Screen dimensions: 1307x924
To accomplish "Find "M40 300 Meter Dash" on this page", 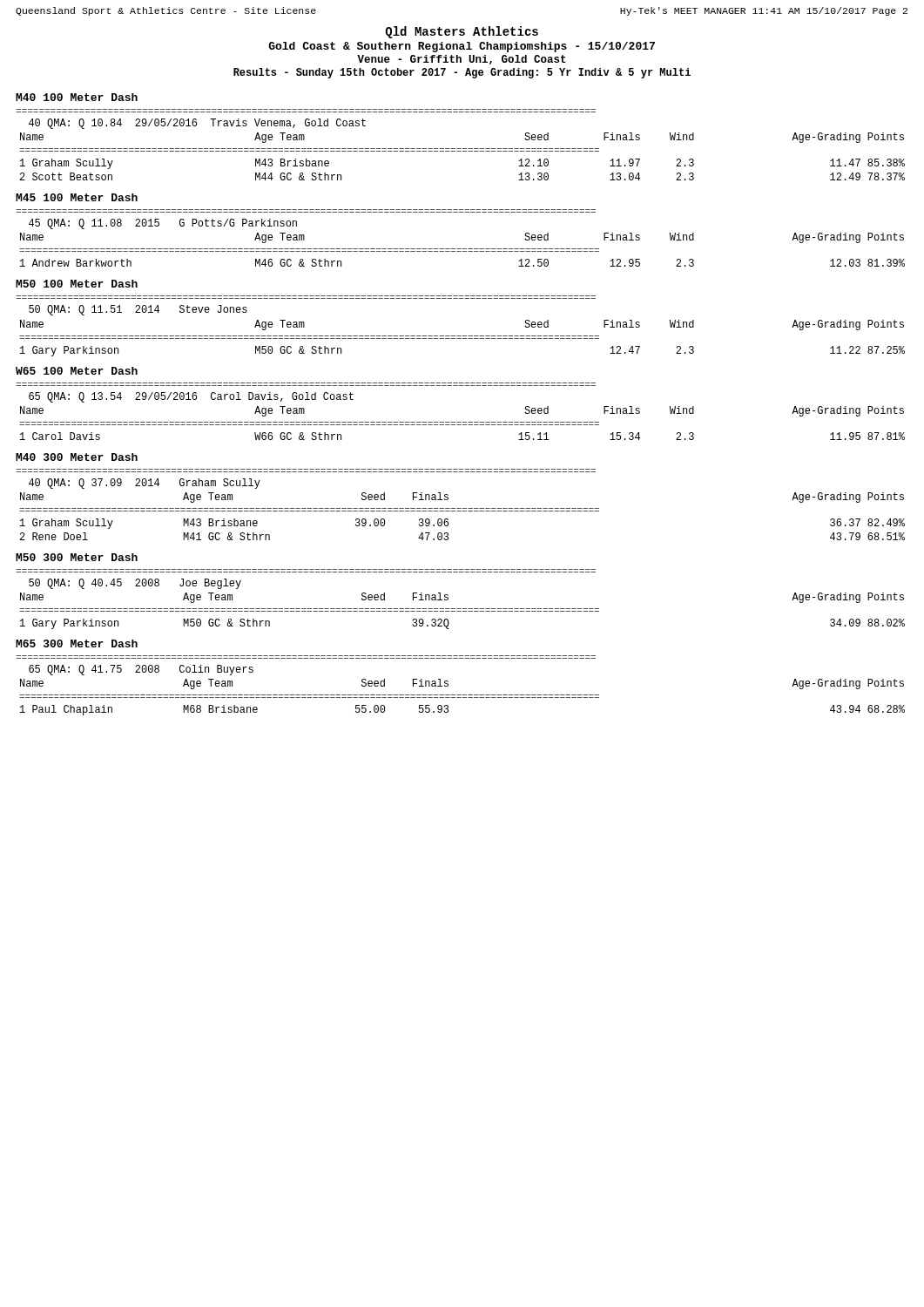I will [x=77, y=458].
